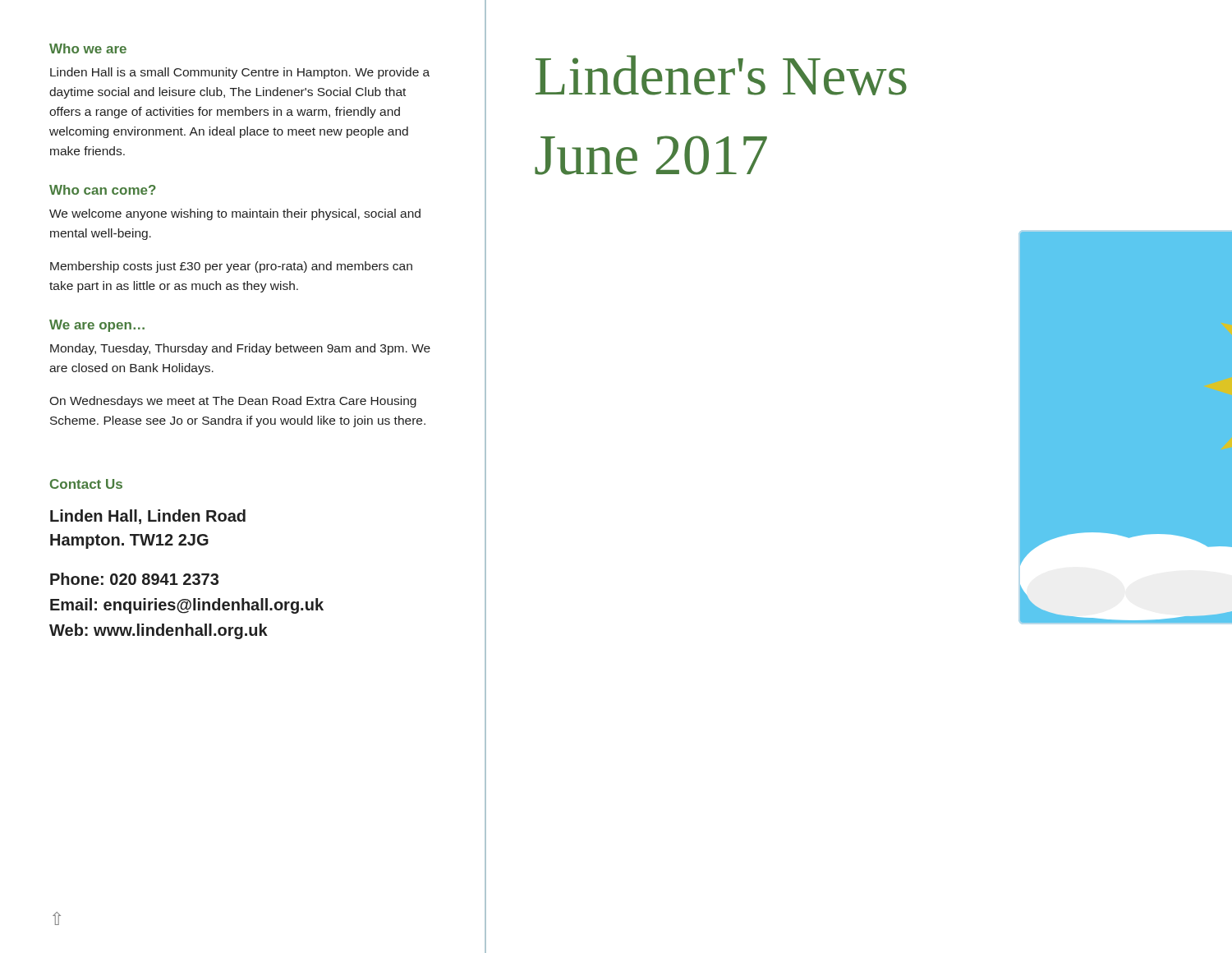Find the illustration

(1125, 427)
